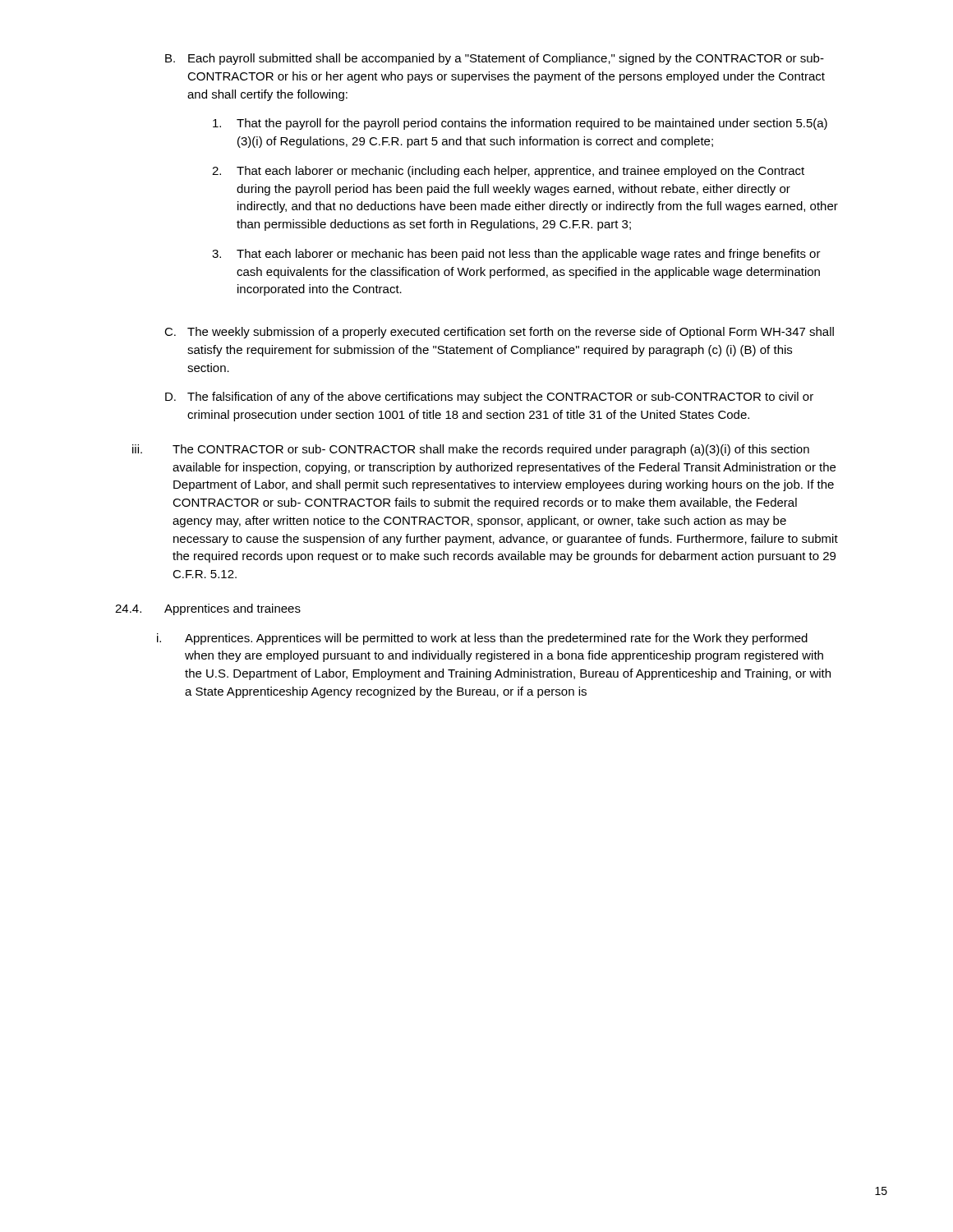Find the section header on this page that starts "24.4. Apprentices and"
953x1232 pixels.
pos(208,609)
